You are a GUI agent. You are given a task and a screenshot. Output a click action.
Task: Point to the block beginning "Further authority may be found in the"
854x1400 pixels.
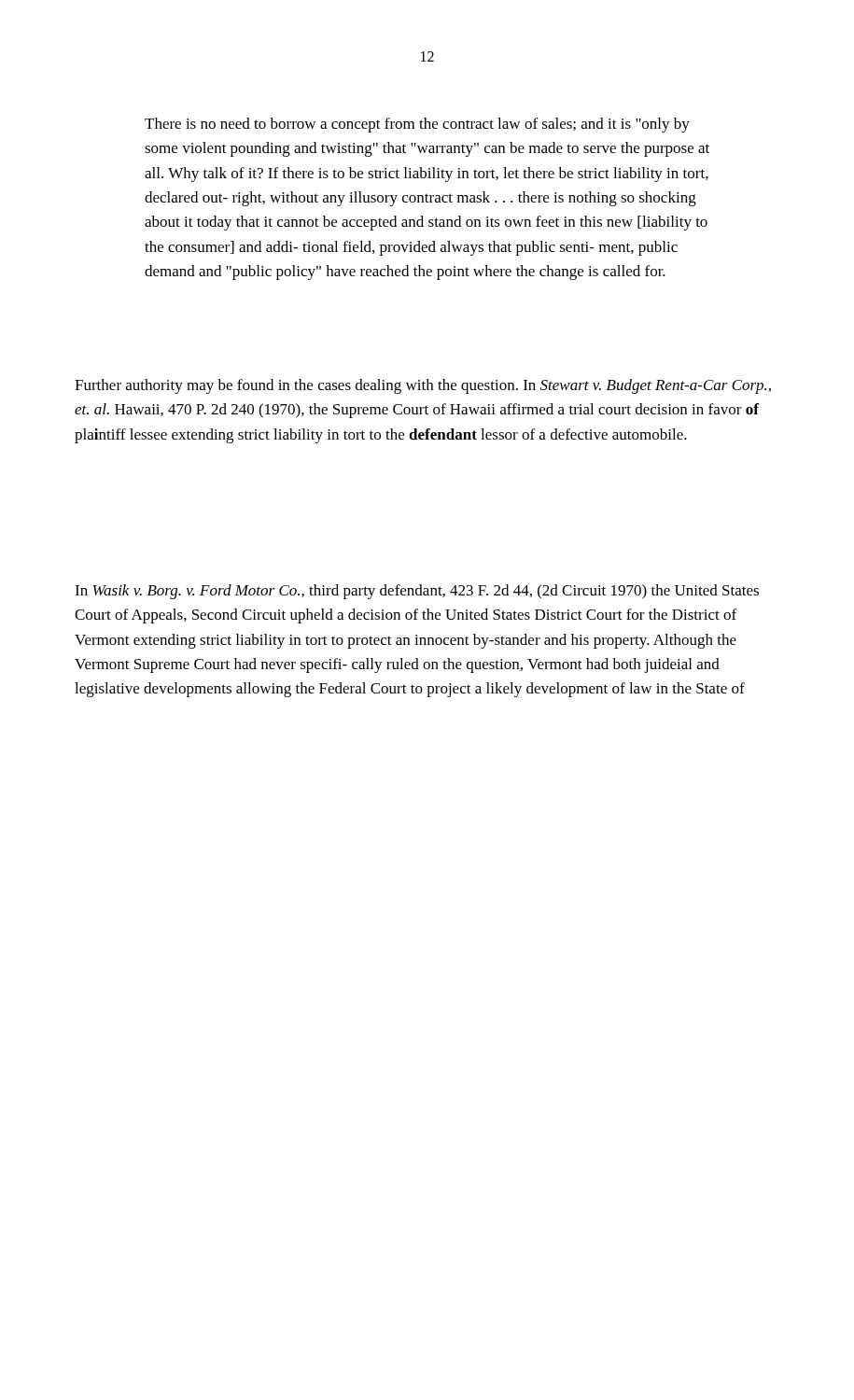point(423,410)
